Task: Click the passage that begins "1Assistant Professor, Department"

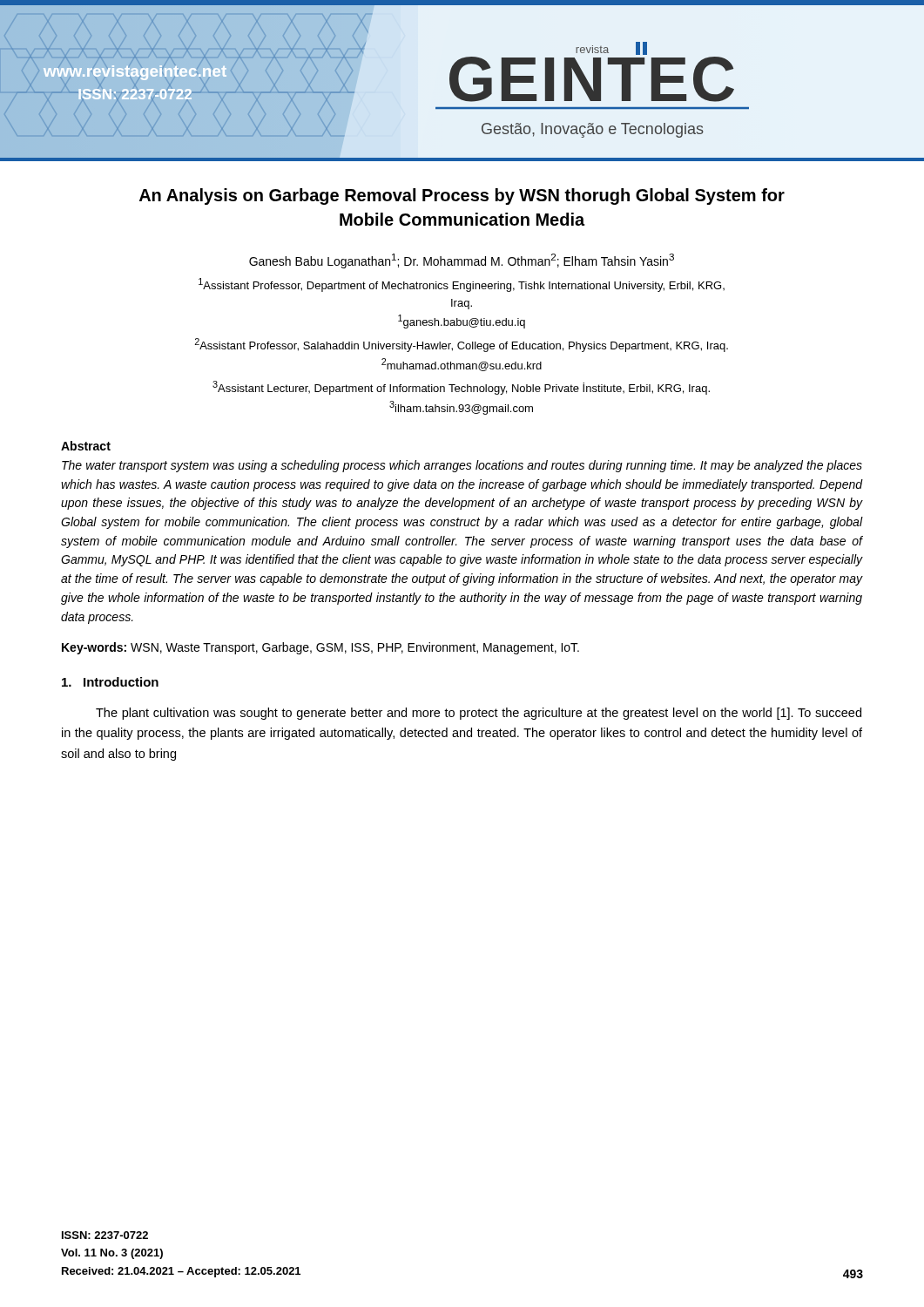Action: [462, 293]
